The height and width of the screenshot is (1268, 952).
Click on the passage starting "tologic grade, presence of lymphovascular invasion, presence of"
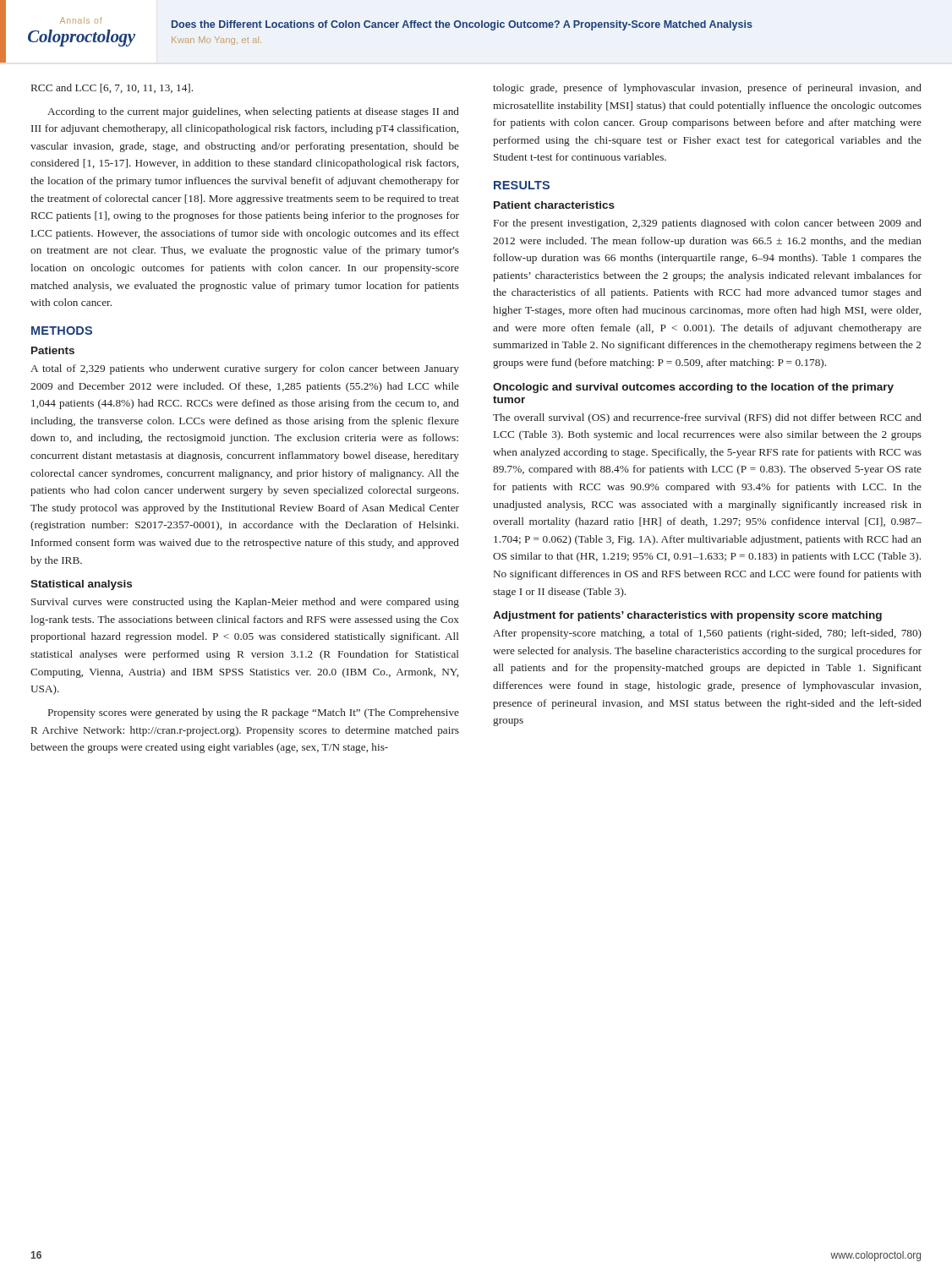(x=707, y=123)
